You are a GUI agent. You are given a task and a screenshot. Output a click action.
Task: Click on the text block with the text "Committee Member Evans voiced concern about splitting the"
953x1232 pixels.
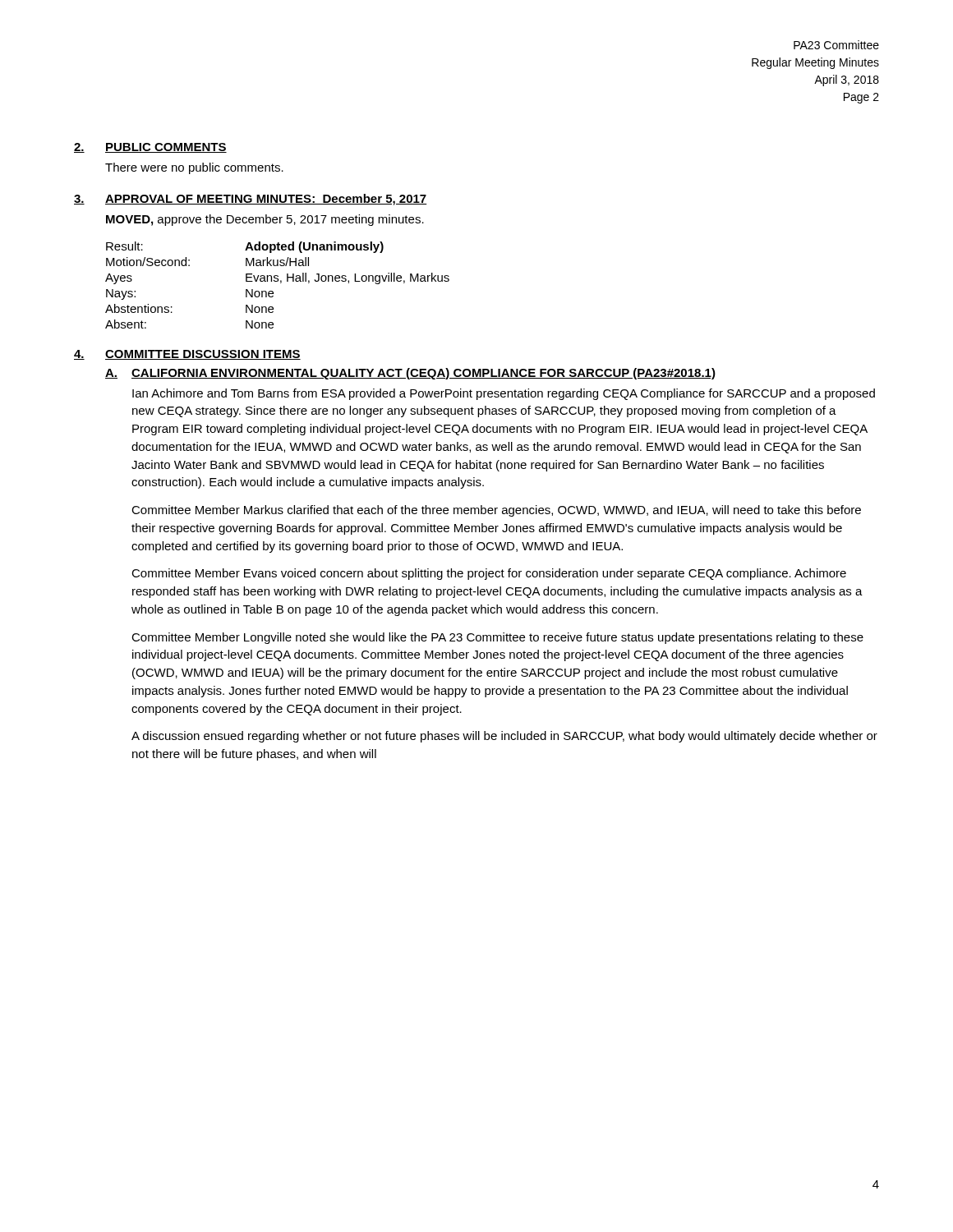coord(505,591)
